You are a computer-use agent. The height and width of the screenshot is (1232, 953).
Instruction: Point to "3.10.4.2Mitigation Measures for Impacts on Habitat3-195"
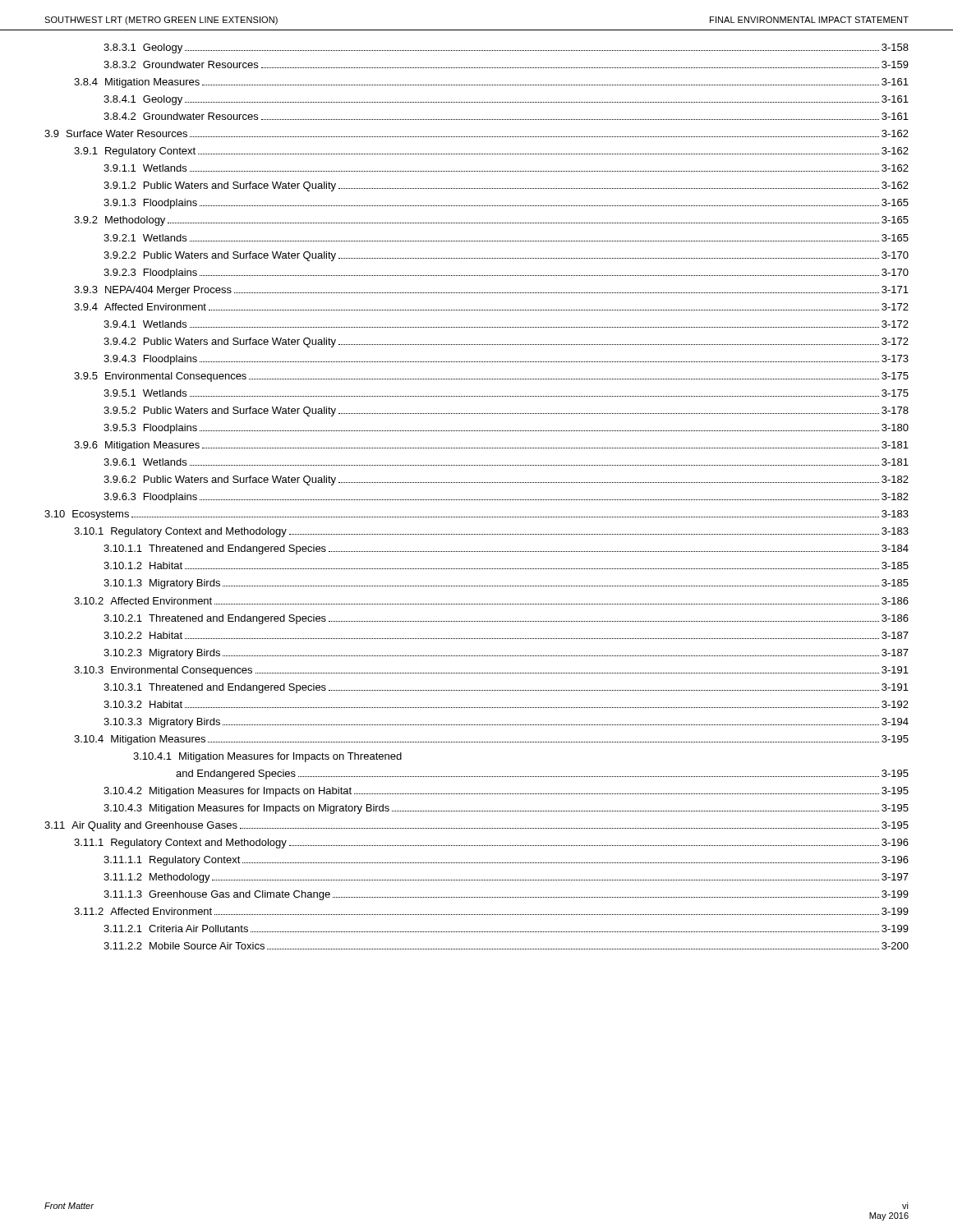point(476,791)
